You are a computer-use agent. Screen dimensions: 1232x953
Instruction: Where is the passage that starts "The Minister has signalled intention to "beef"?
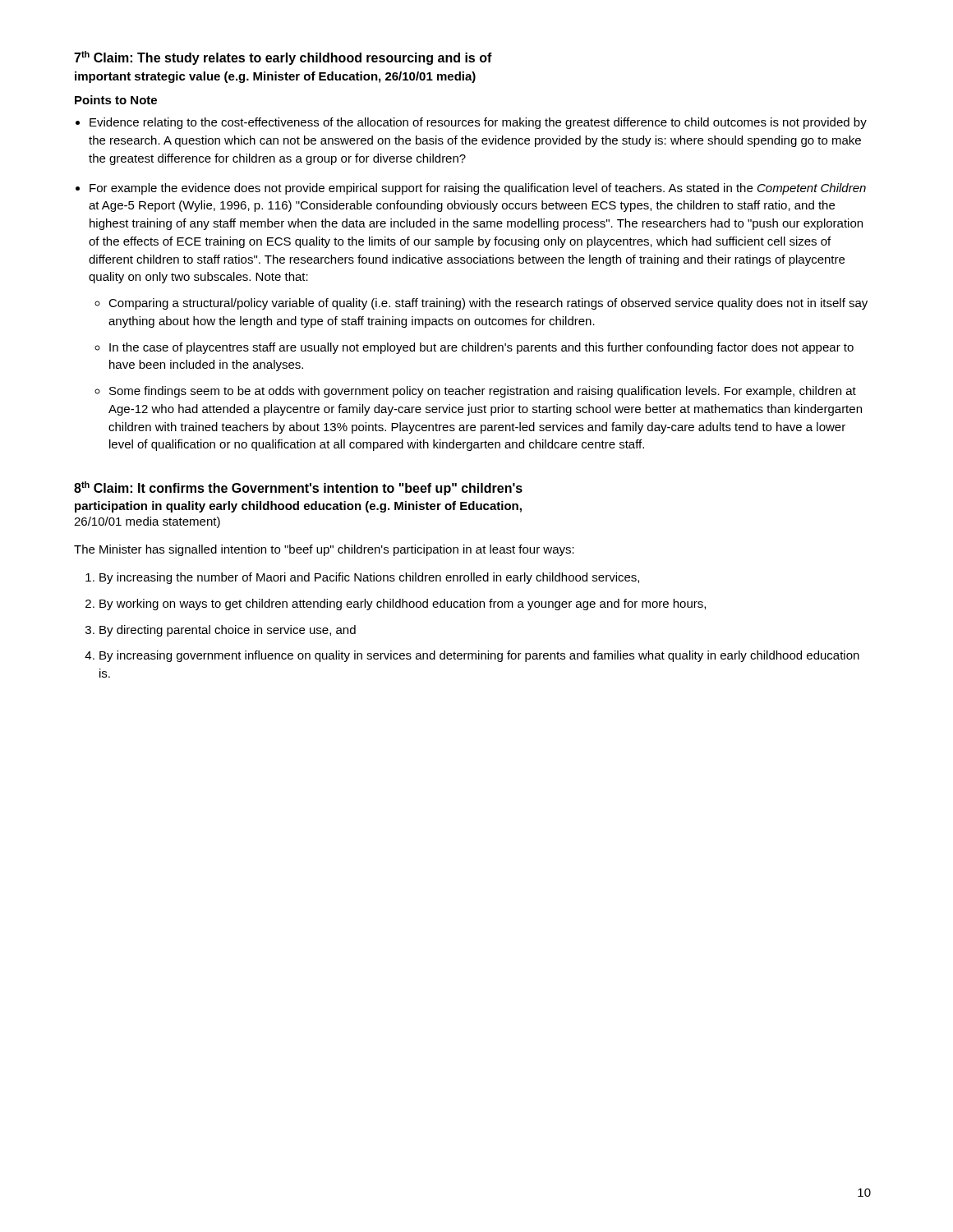(472, 550)
